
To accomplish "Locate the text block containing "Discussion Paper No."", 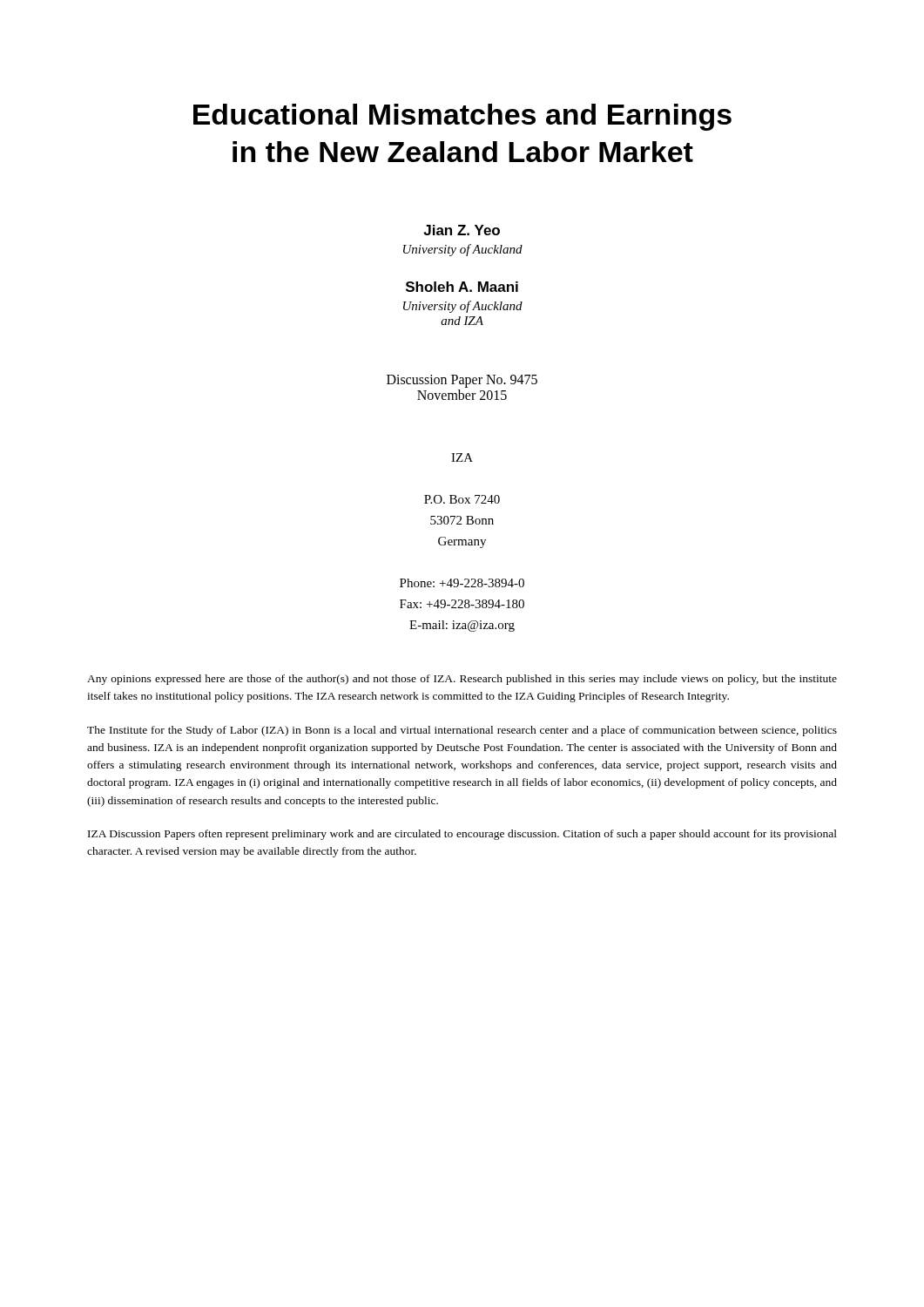I will 462,387.
